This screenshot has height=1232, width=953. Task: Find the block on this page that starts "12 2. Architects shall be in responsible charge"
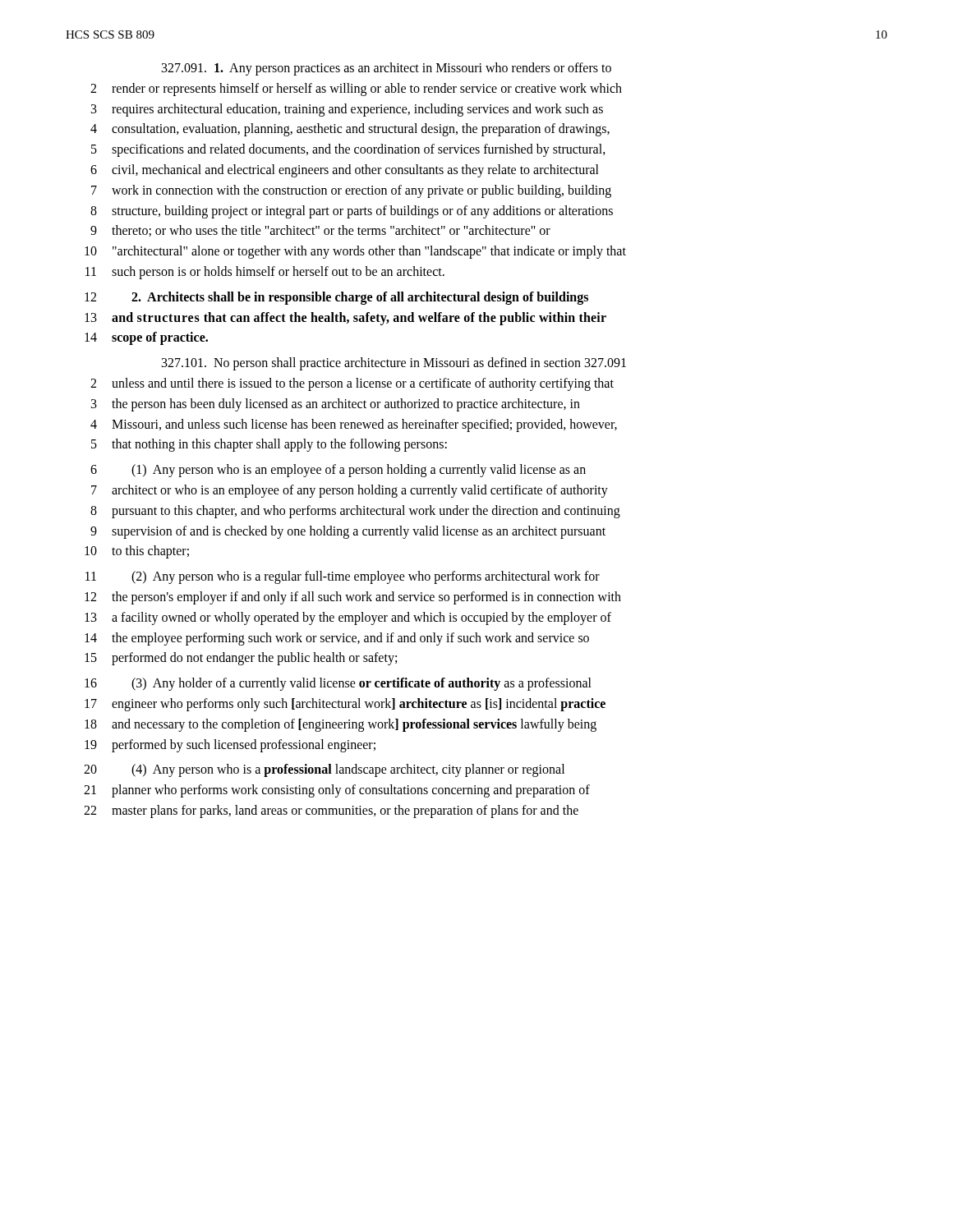(x=476, y=318)
